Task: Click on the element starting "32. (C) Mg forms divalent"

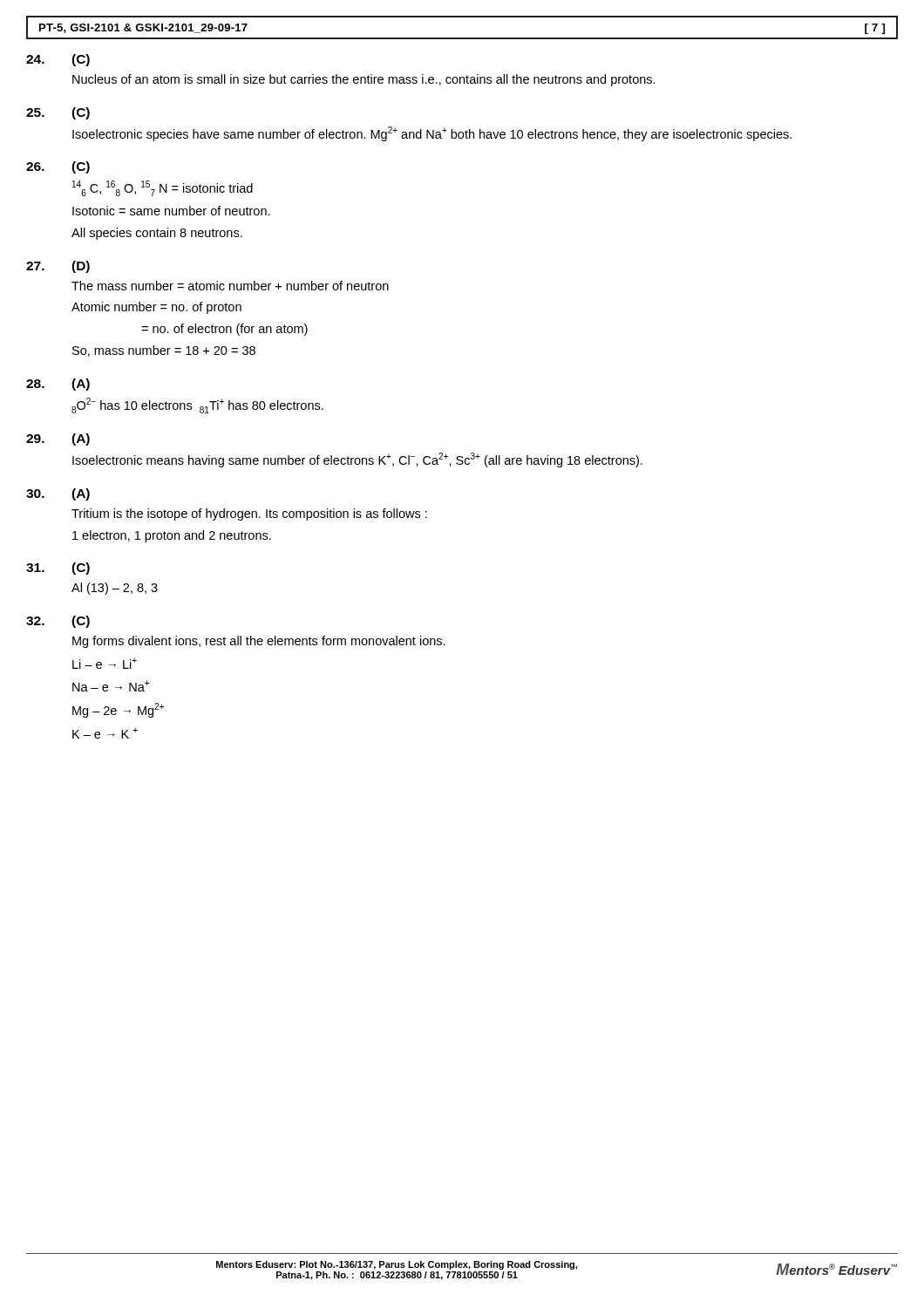Action: pos(37,621)
